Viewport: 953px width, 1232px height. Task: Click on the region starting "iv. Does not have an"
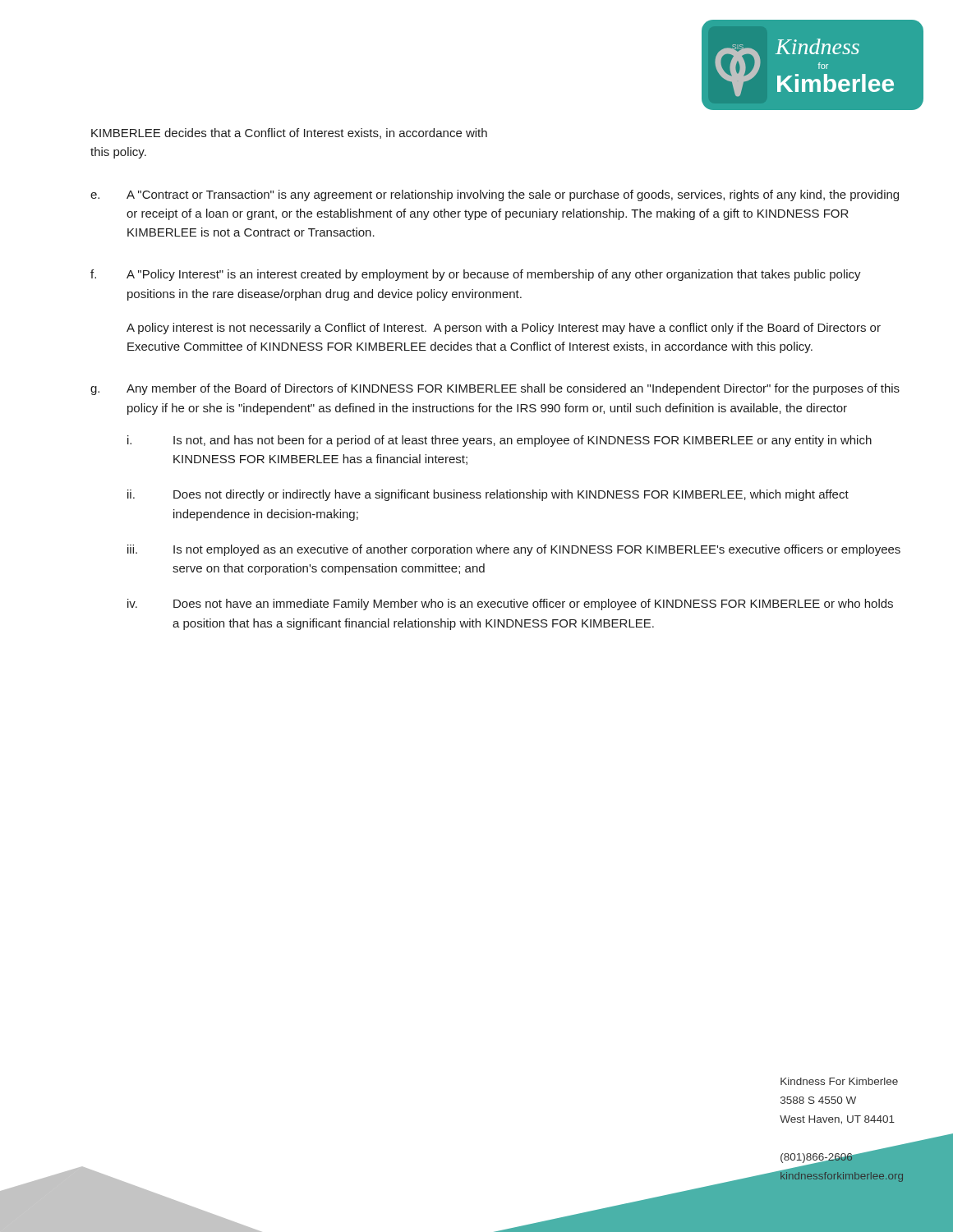(x=515, y=613)
